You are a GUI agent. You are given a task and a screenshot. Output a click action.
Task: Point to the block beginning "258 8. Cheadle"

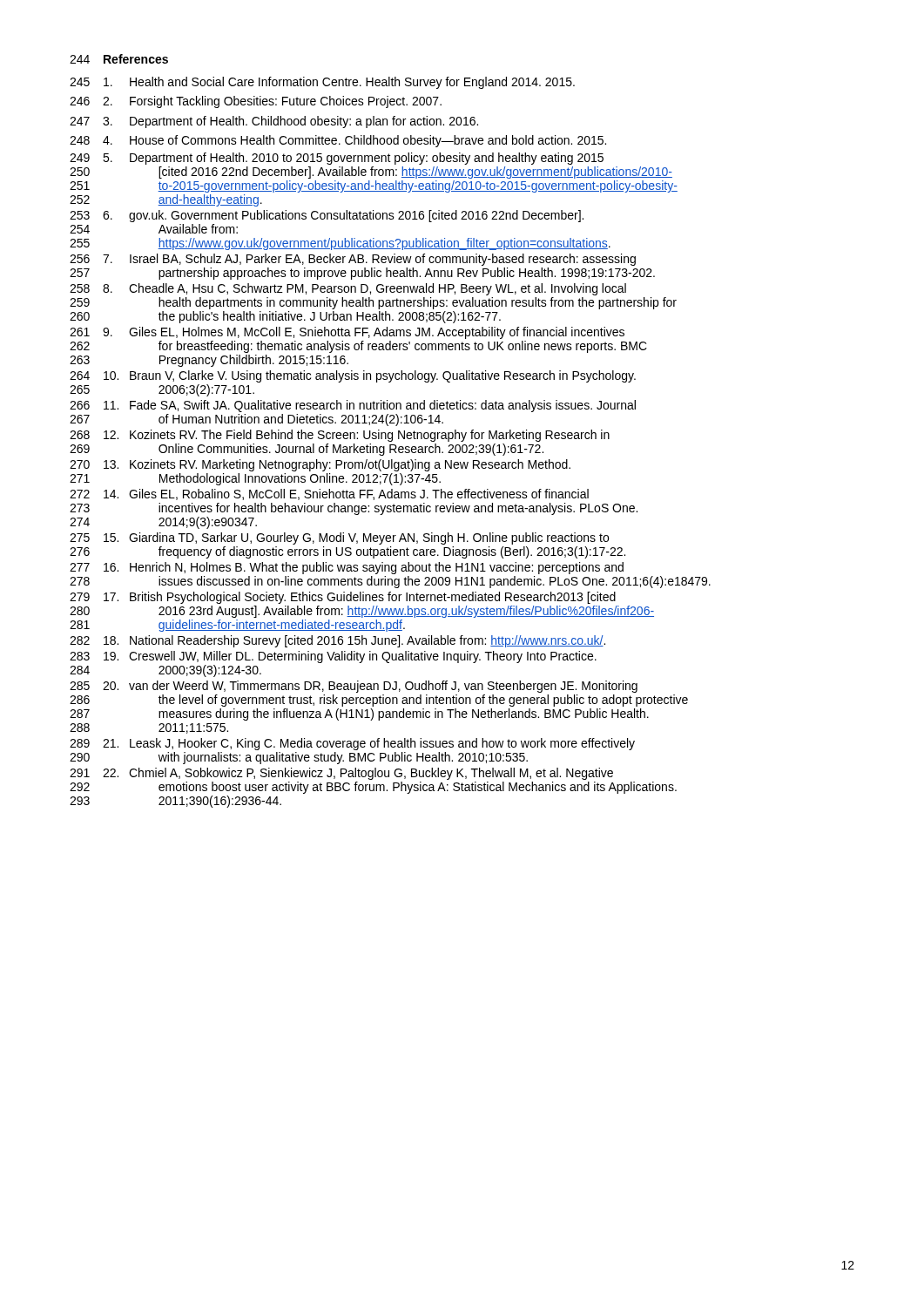[462, 303]
